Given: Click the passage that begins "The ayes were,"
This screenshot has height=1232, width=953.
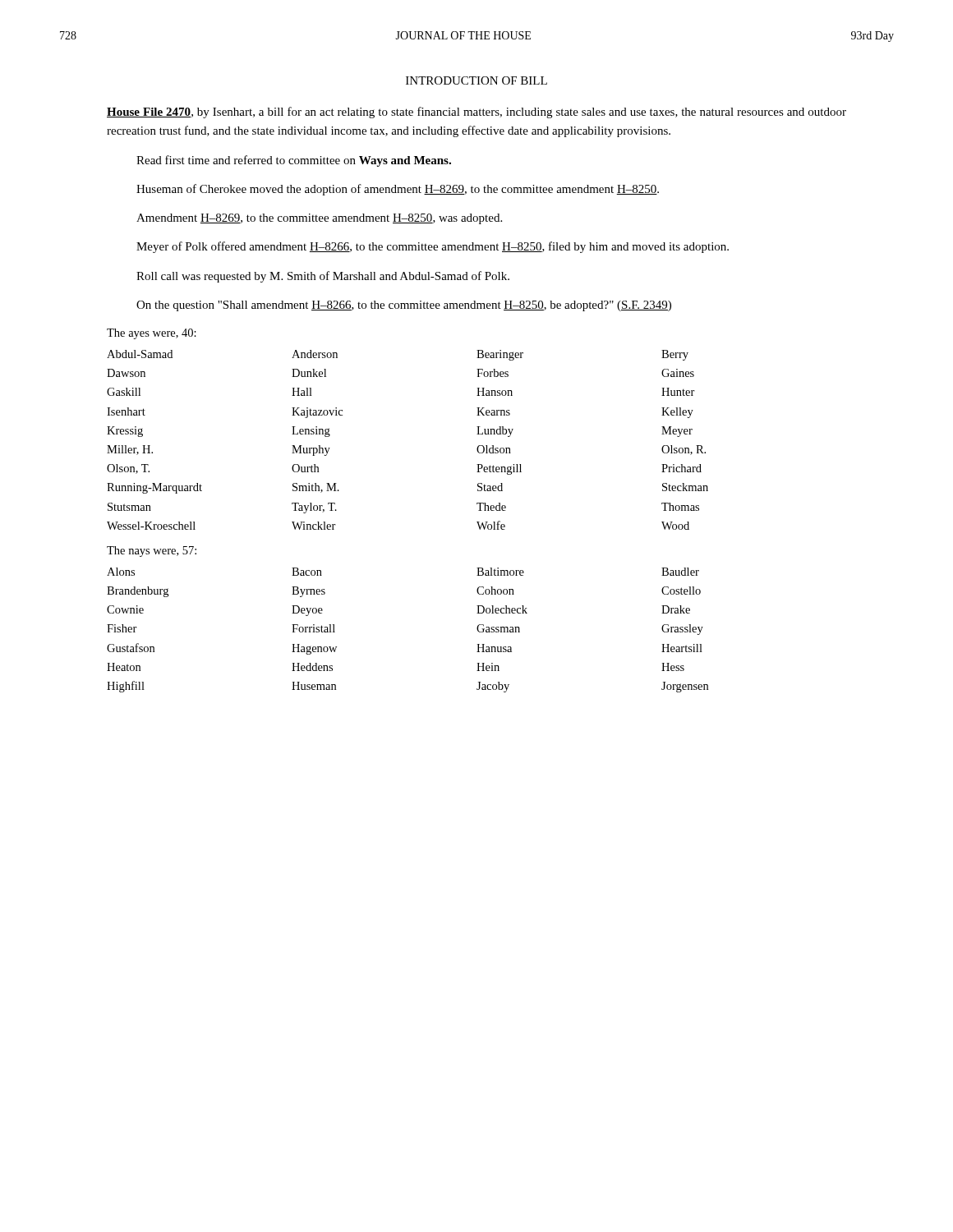Looking at the screenshot, I should pos(152,333).
